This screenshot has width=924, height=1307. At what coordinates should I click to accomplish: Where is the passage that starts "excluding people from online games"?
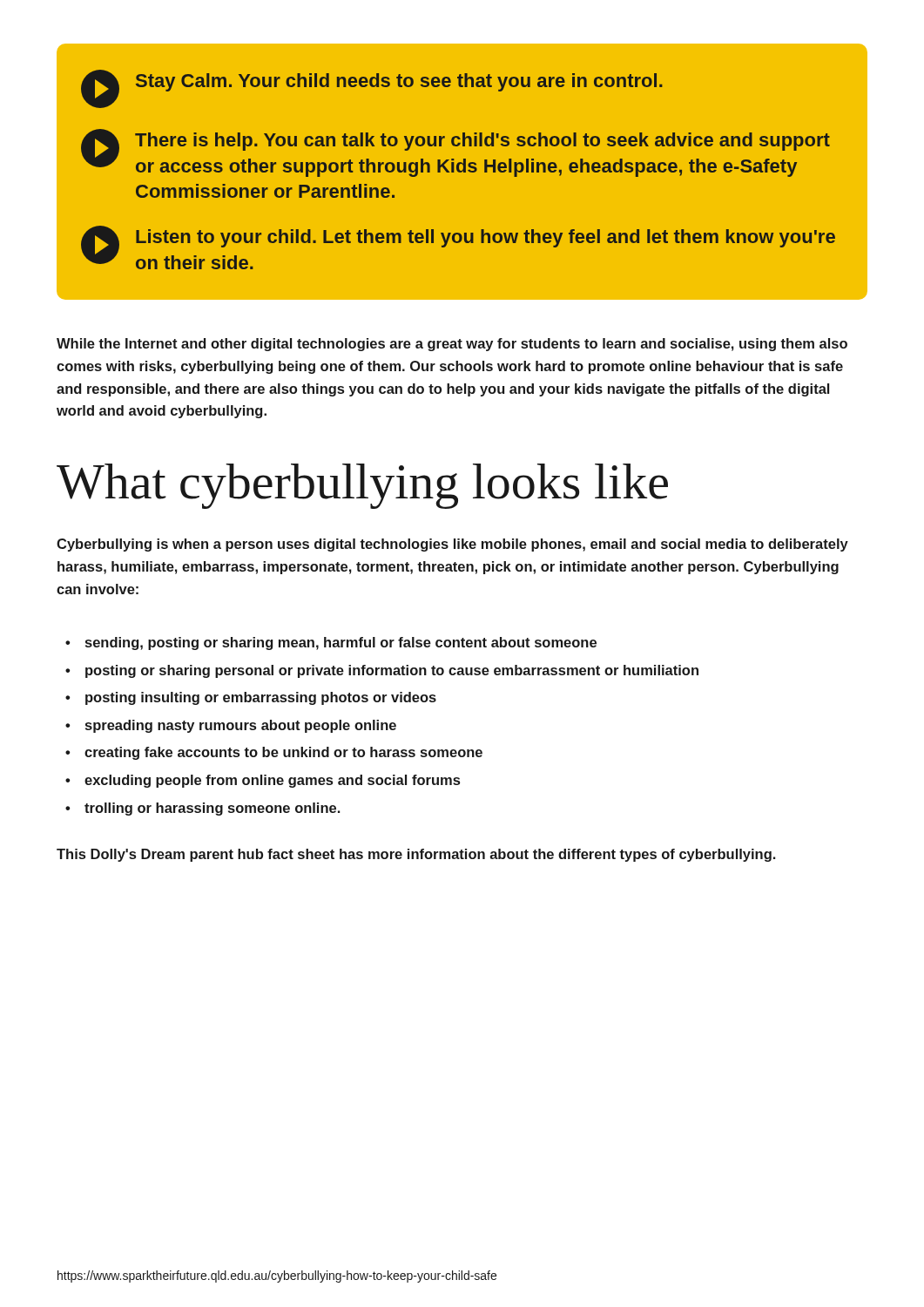click(x=272, y=780)
